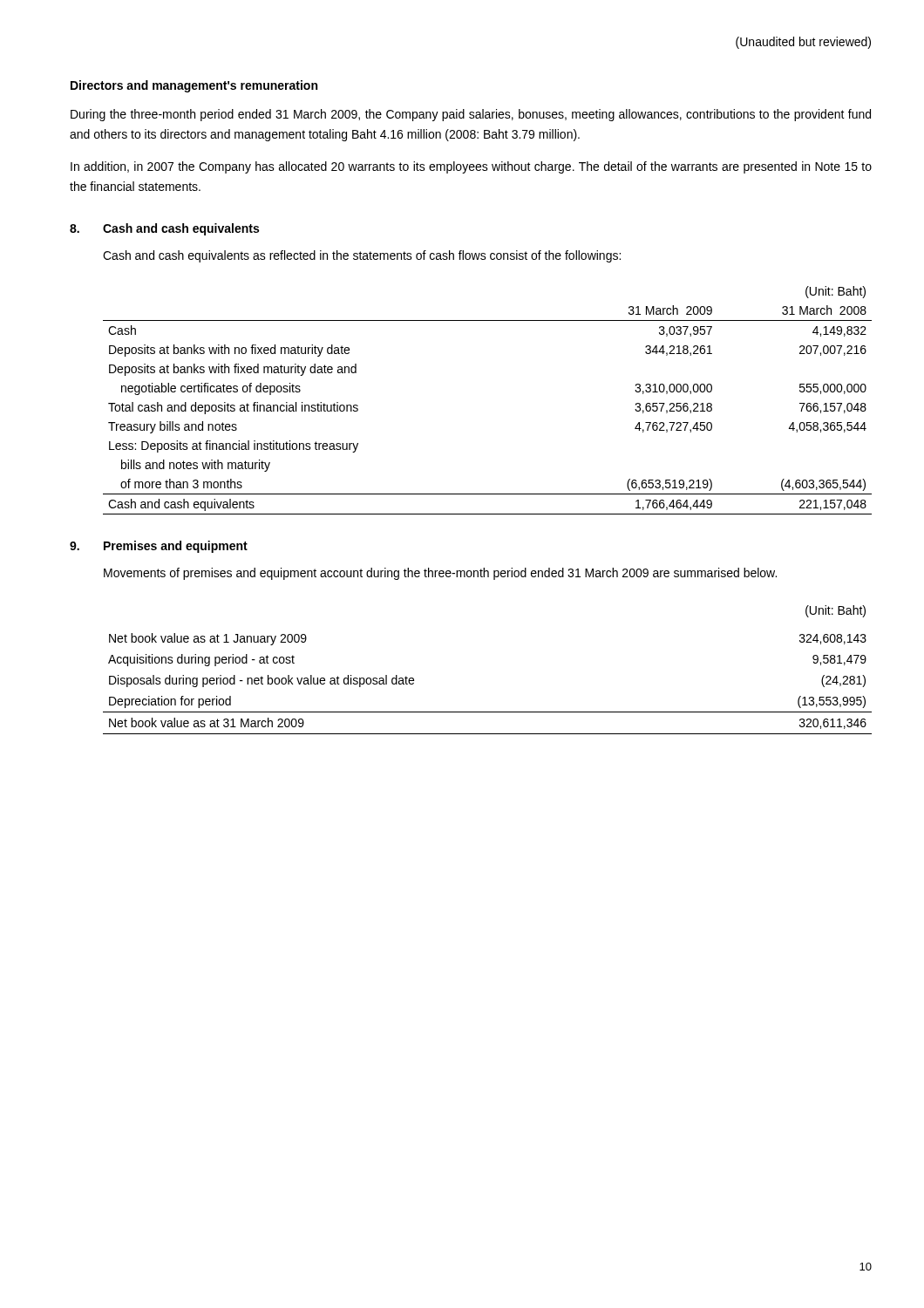The height and width of the screenshot is (1308, 924).
Task: Locate the section header that reads "9. Premises and equipment"
Action: [159, 546]
